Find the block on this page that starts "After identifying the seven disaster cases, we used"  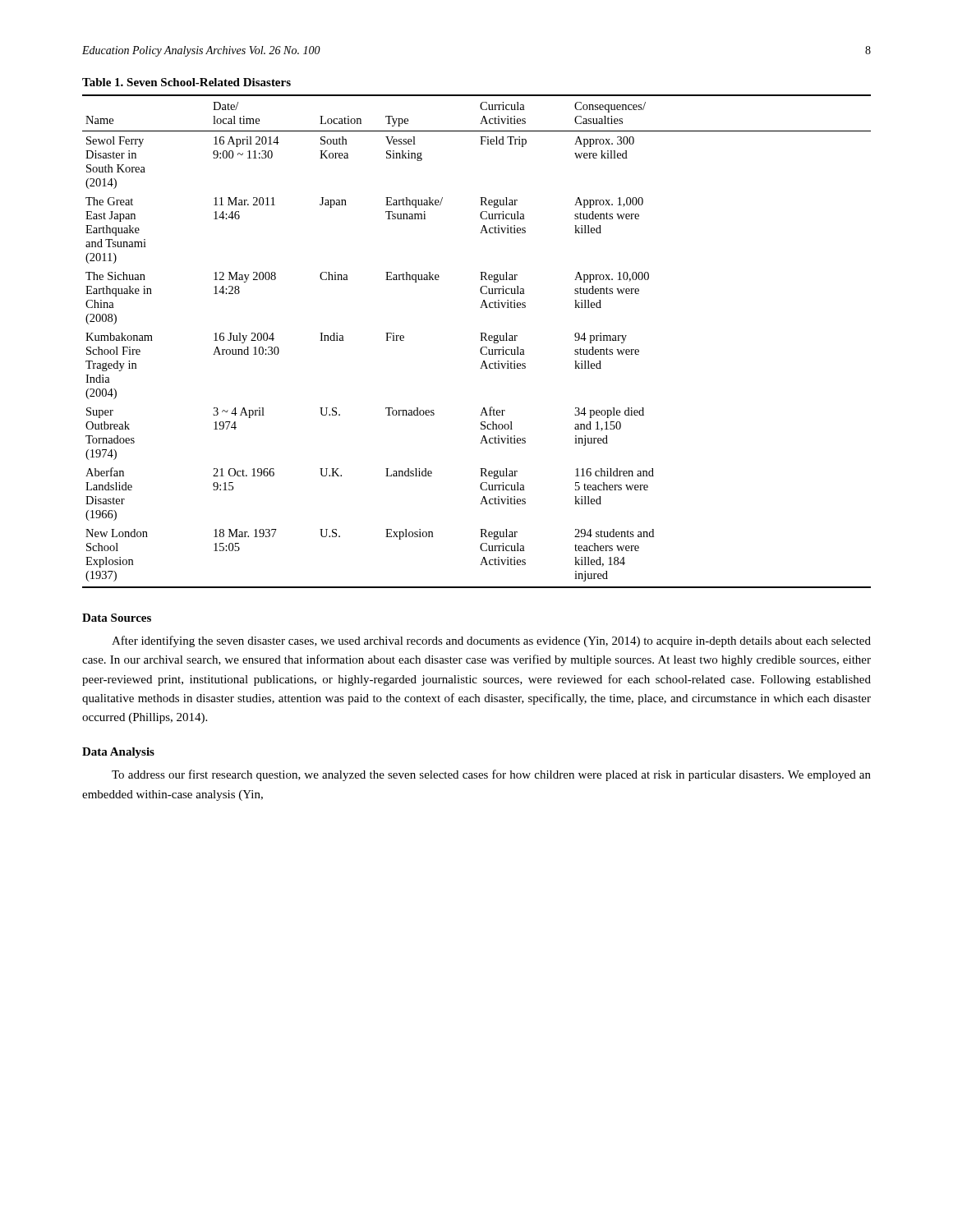pos(476,679)
